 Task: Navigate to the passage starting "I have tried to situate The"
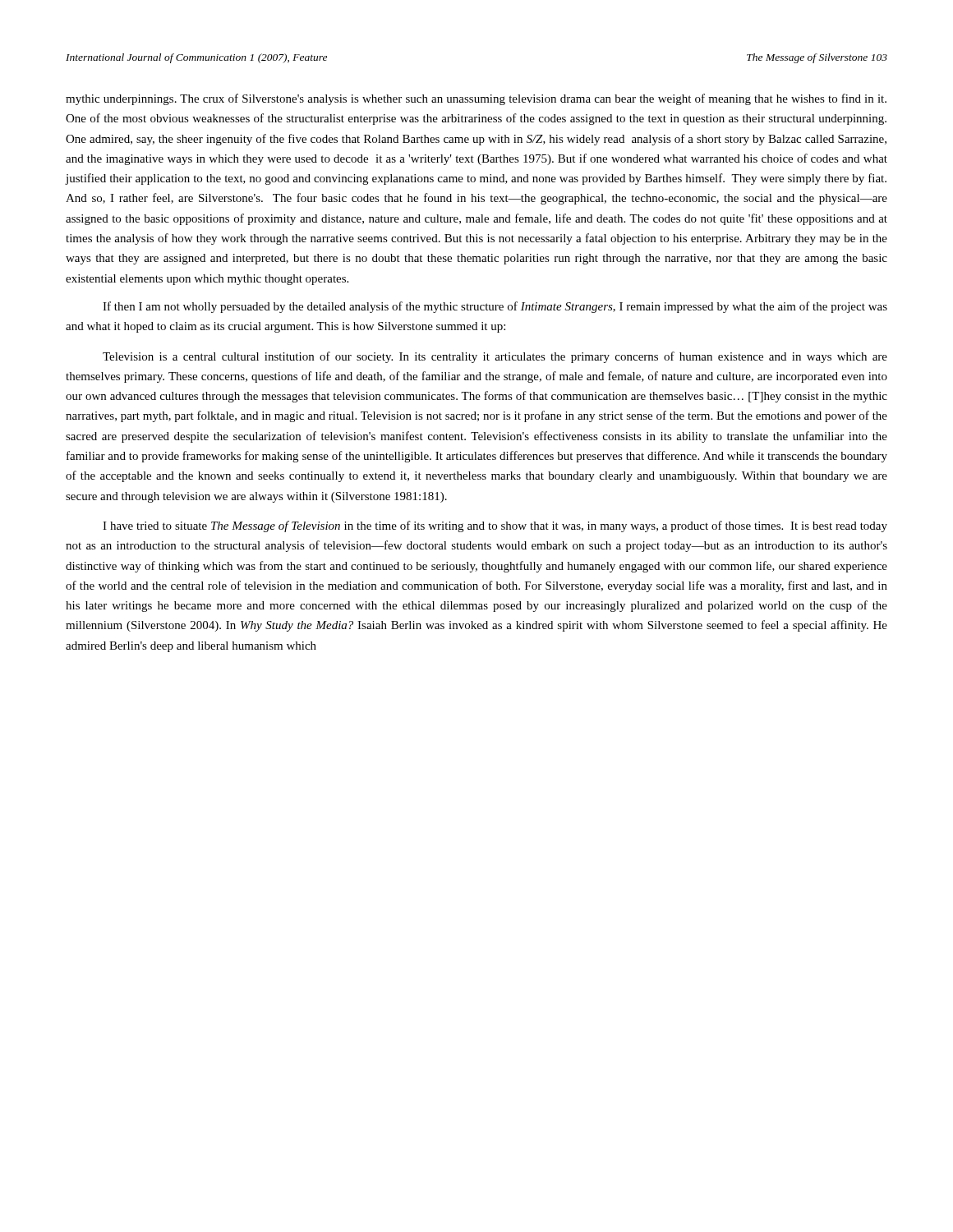click(x=476, y=585)
